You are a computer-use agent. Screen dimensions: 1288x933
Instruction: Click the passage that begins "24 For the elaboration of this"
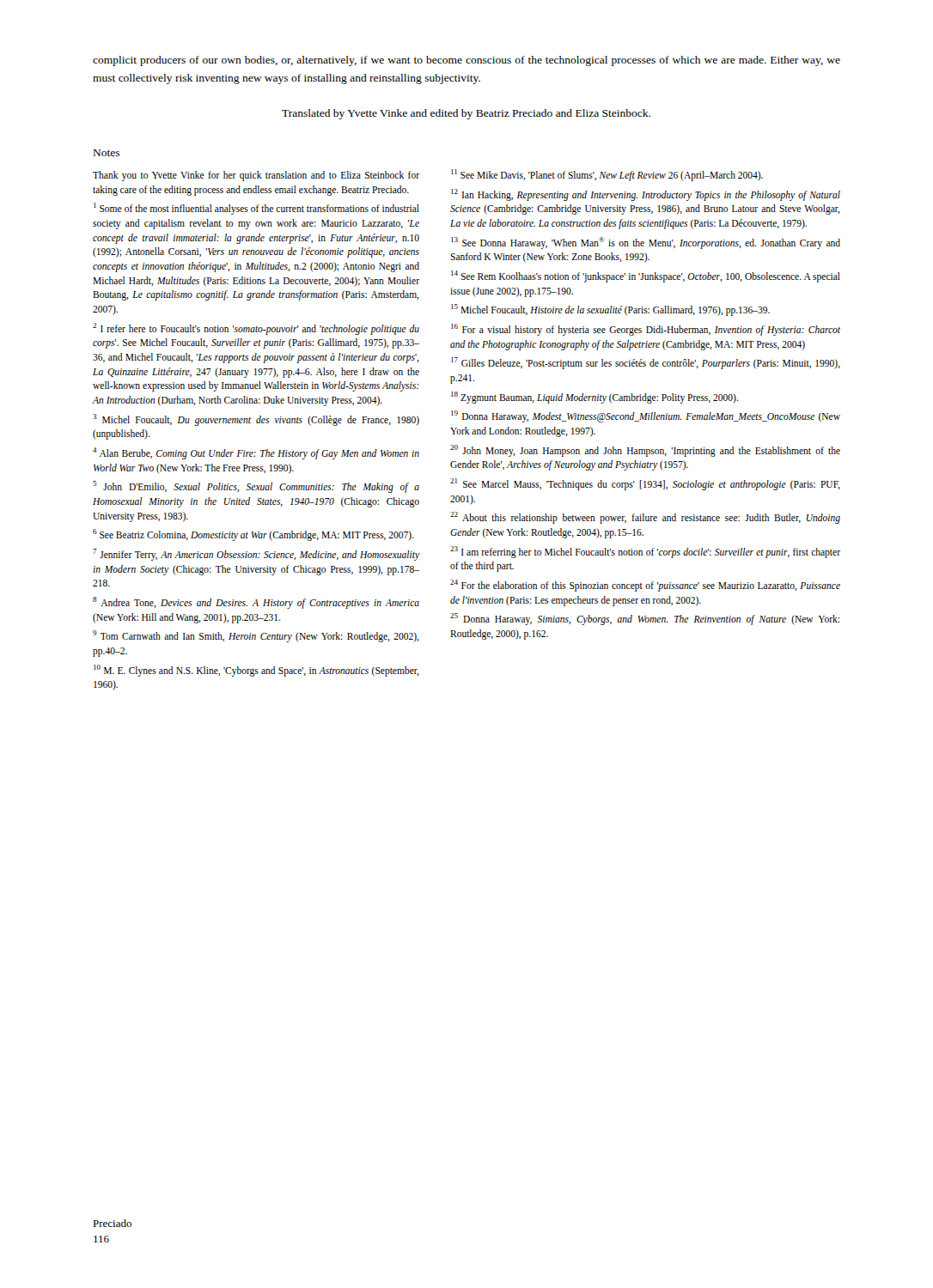coord(645,592)
